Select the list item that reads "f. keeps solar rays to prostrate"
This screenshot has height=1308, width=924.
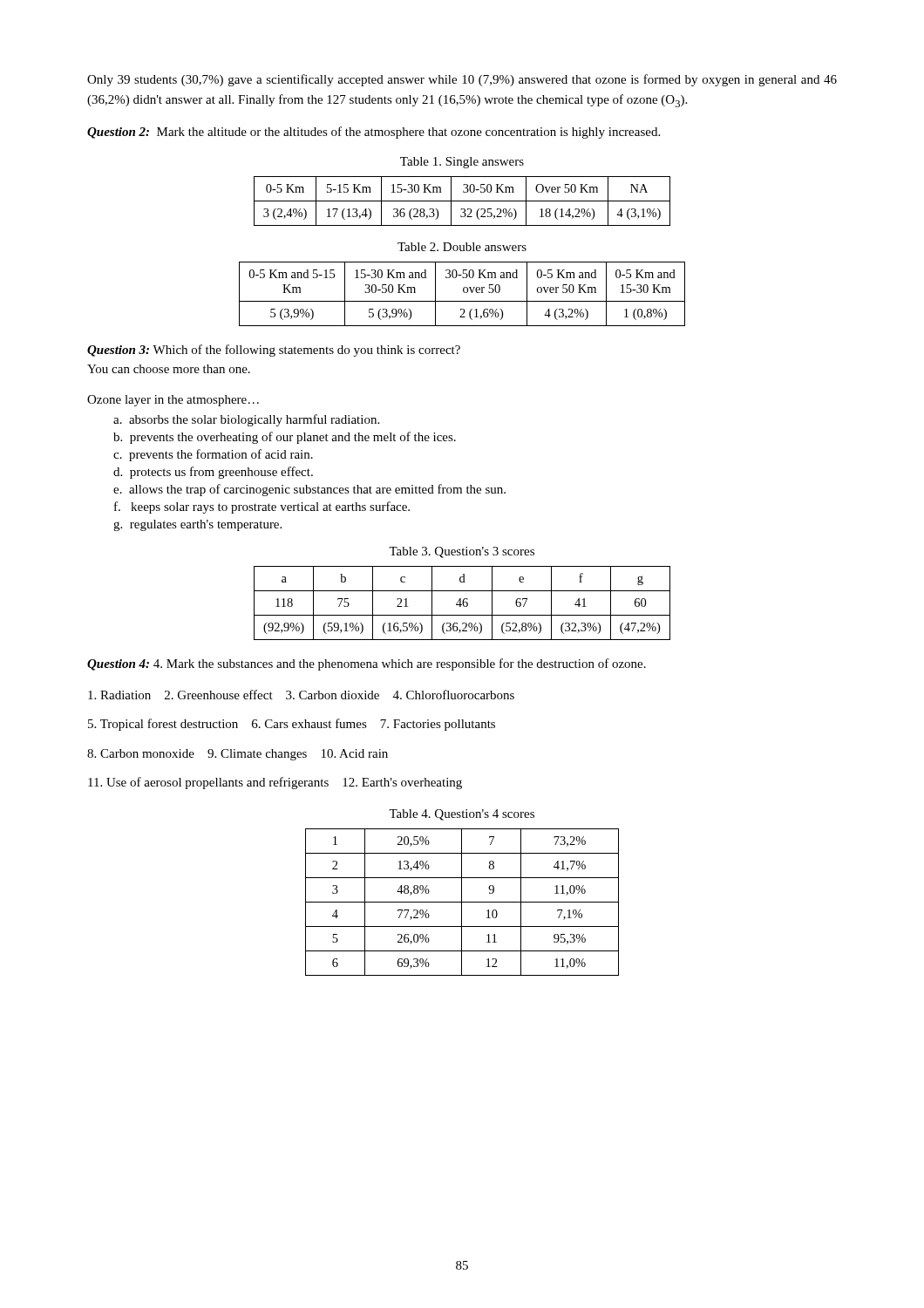click(x=262, y=507)
